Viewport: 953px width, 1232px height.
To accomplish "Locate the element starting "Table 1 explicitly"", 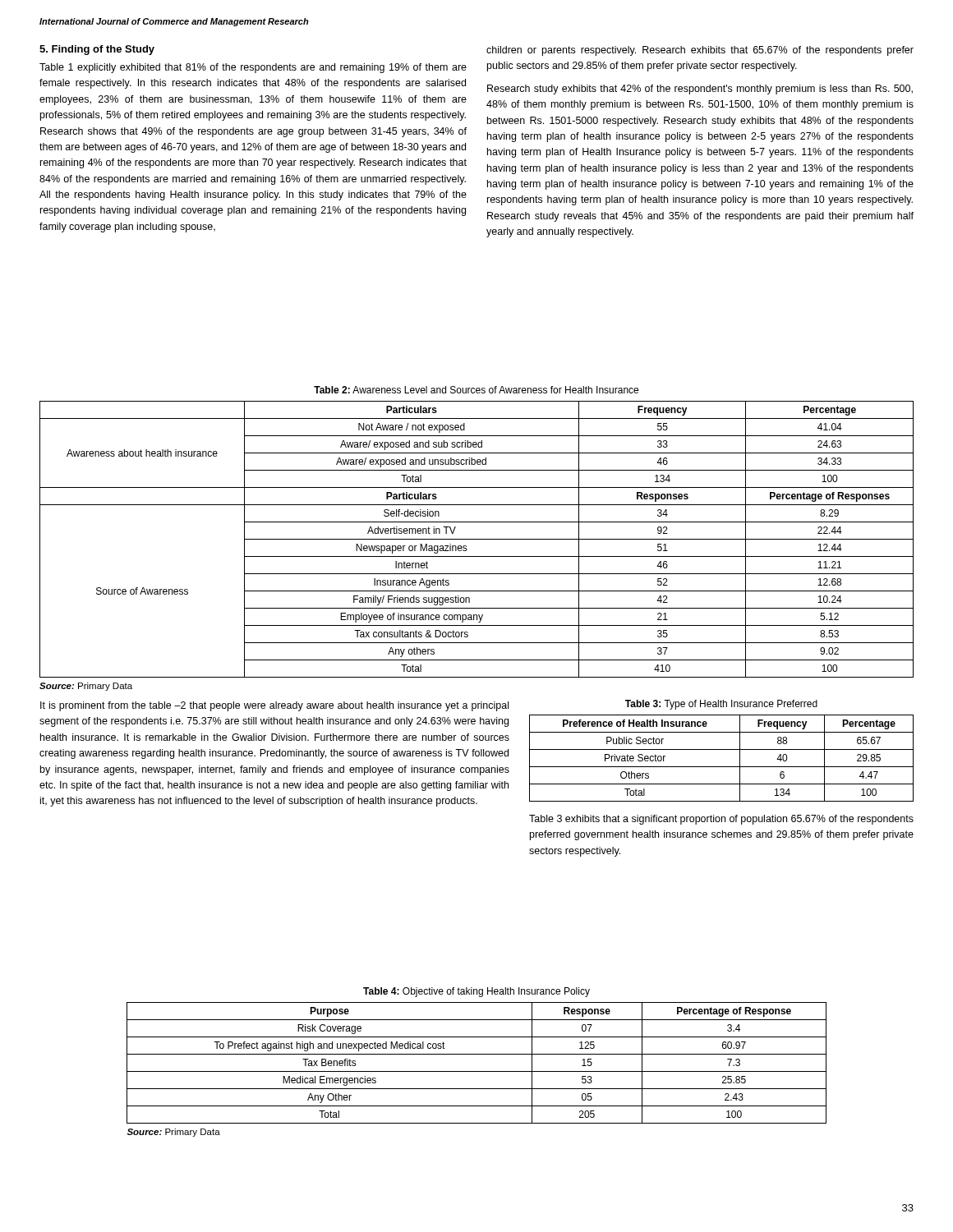I will (x=253, y=148).
